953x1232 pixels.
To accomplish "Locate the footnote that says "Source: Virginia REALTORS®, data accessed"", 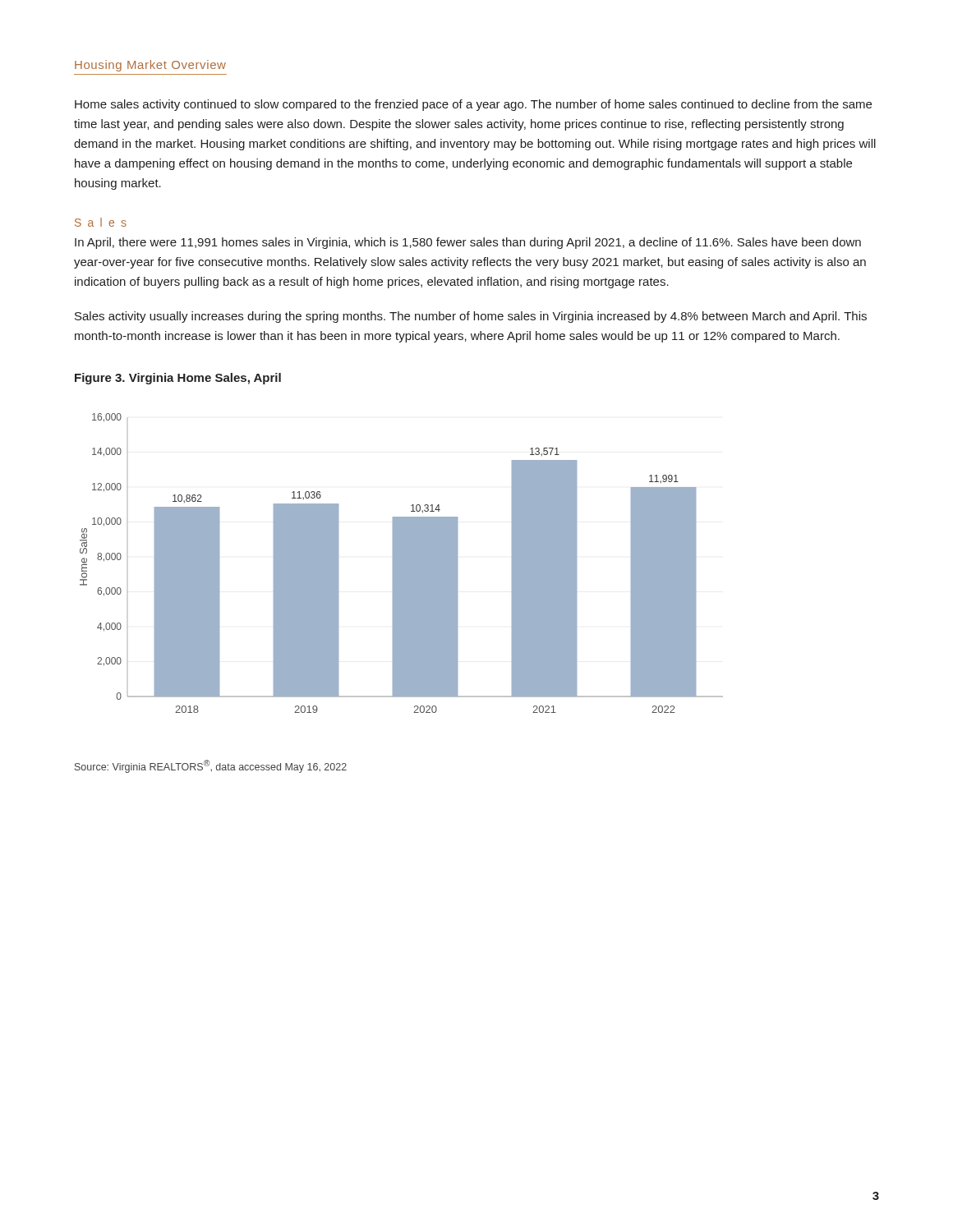I will (211, 766).
